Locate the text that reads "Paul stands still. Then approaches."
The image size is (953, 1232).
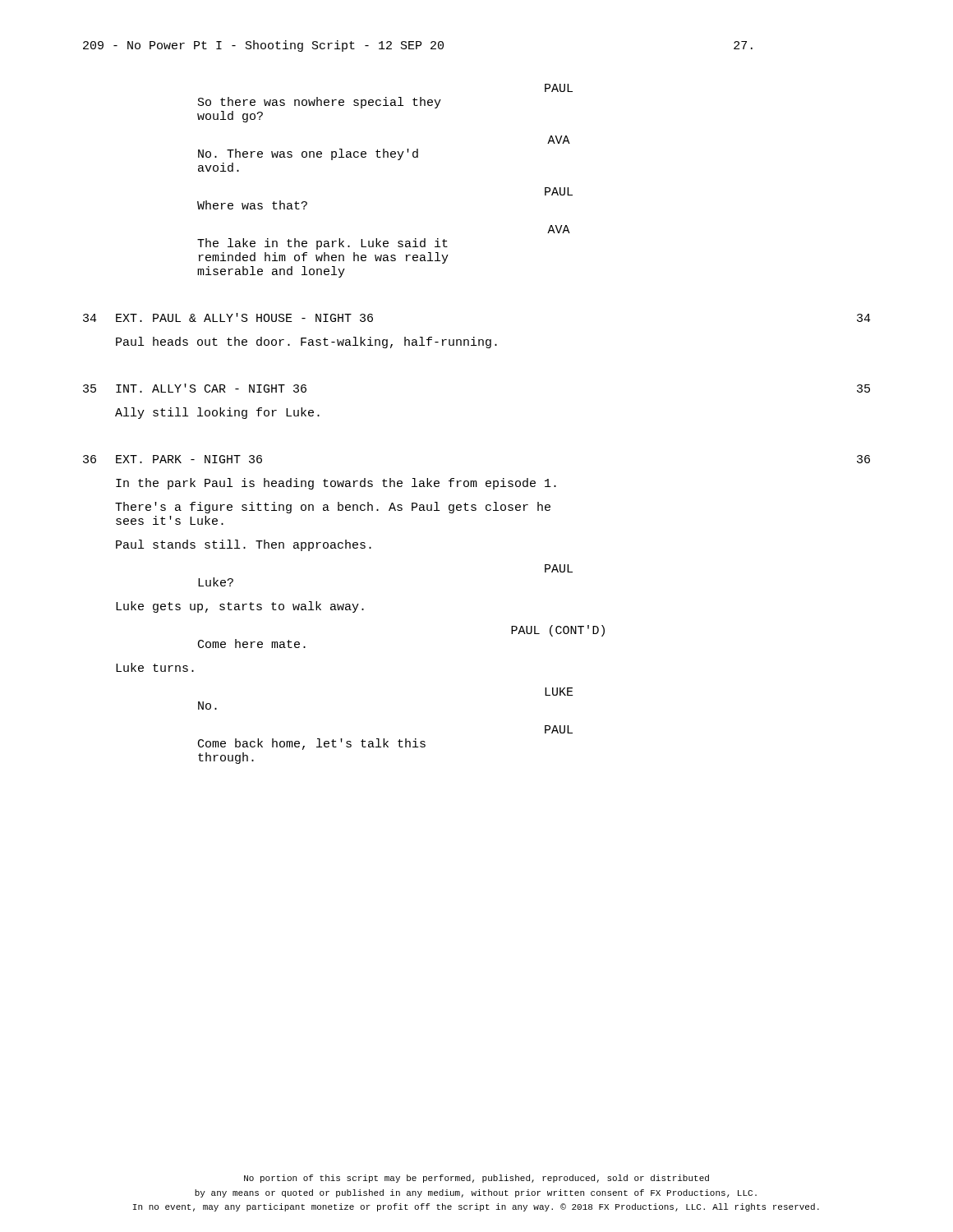(244, 545)
